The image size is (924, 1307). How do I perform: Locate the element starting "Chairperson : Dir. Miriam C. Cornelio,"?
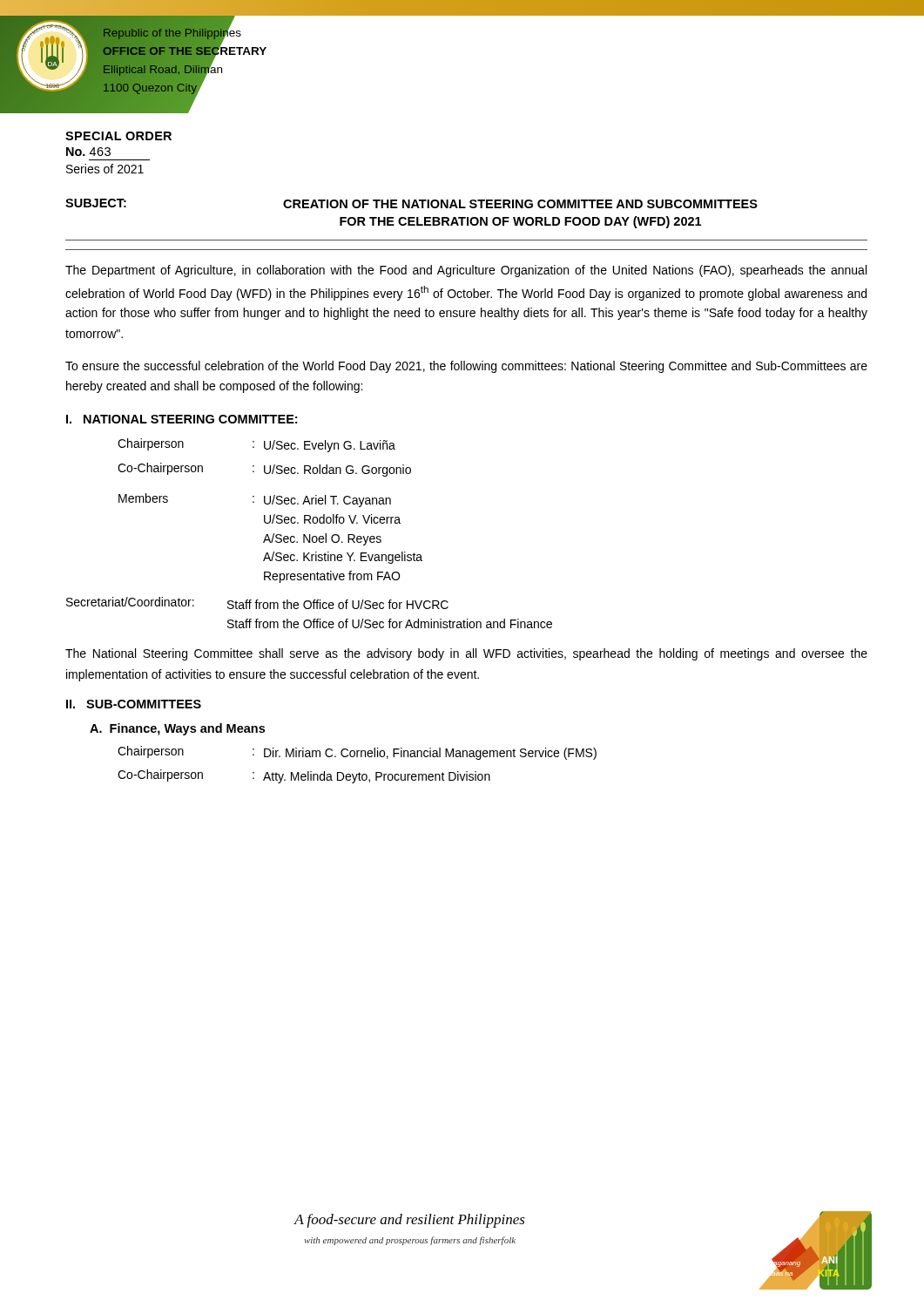pos(492,753)
